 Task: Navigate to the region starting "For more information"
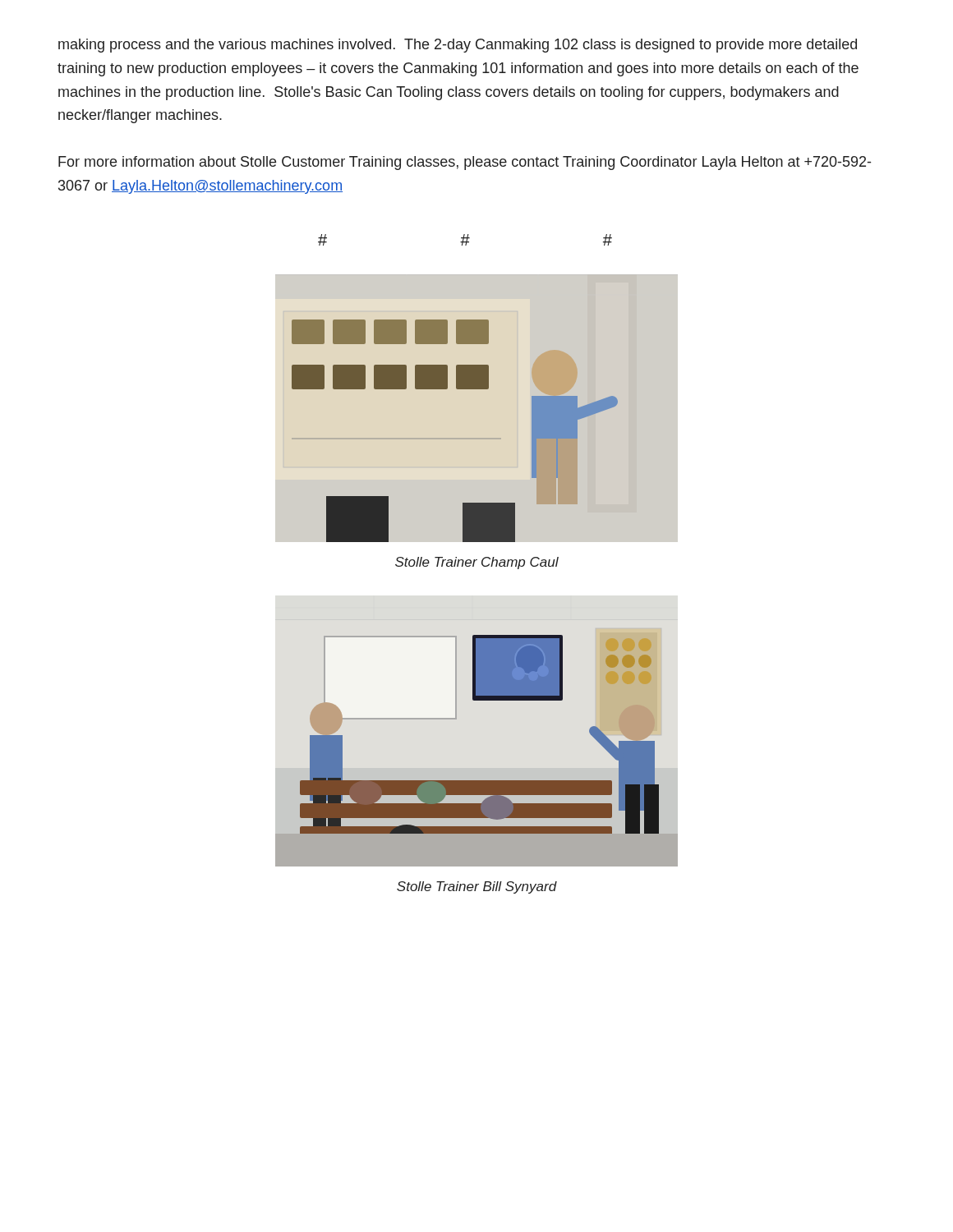[465, 174]
